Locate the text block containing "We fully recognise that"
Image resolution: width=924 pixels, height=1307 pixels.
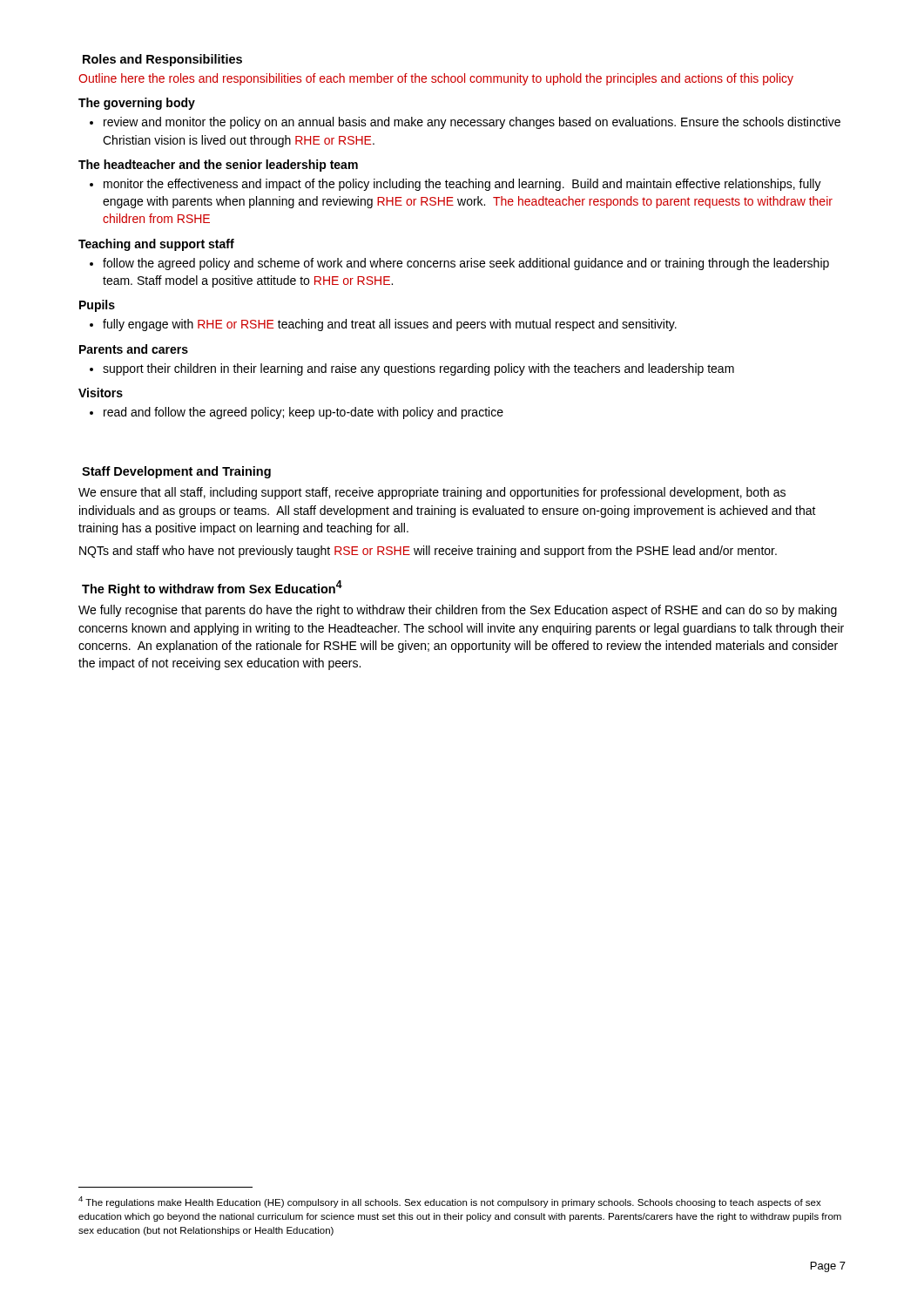[462, 637]
